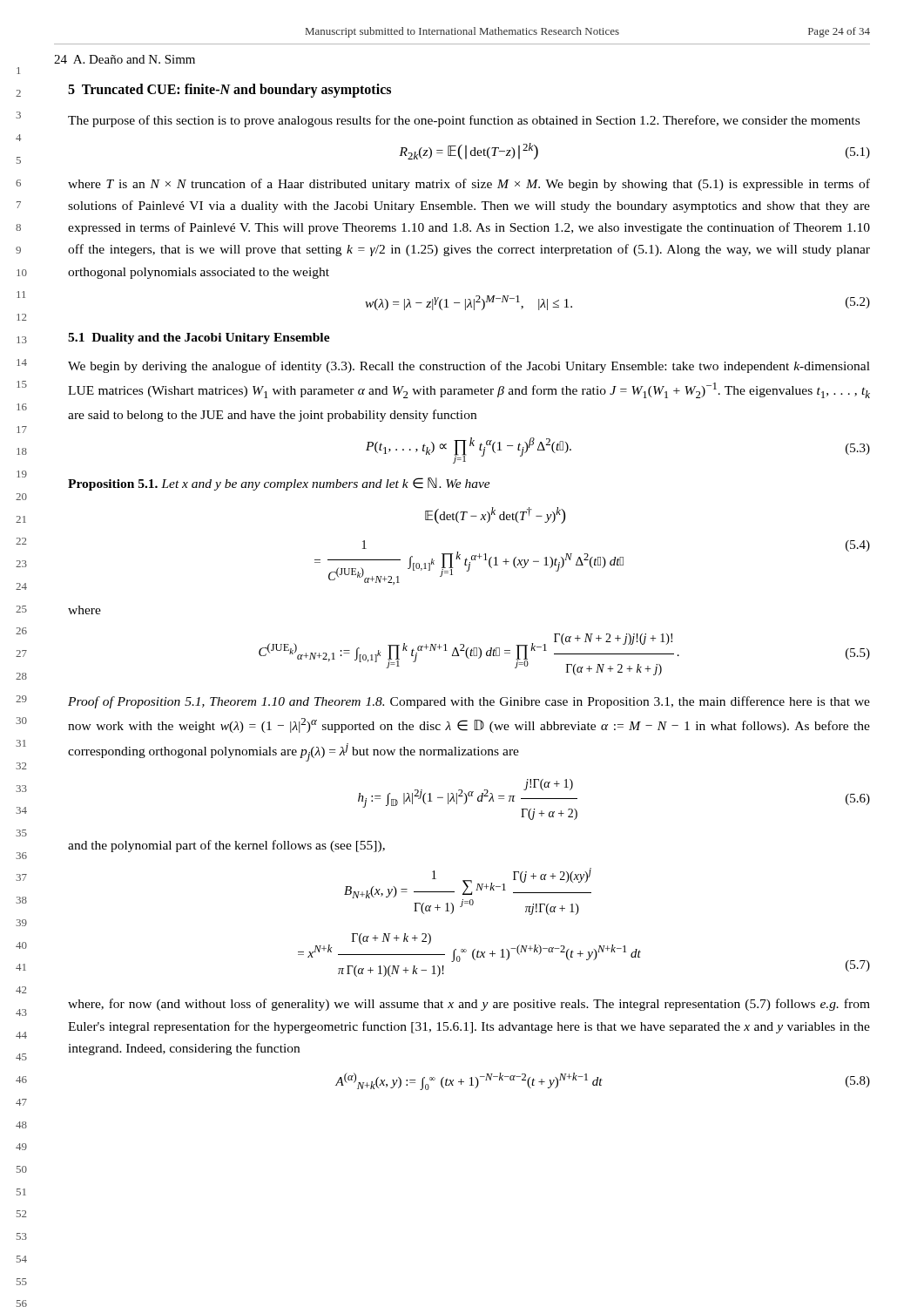924x1307 pixels.
Task: Locate the block starting "We begin by deriving the analogue of identity"
Action: [x=469, y=390]
